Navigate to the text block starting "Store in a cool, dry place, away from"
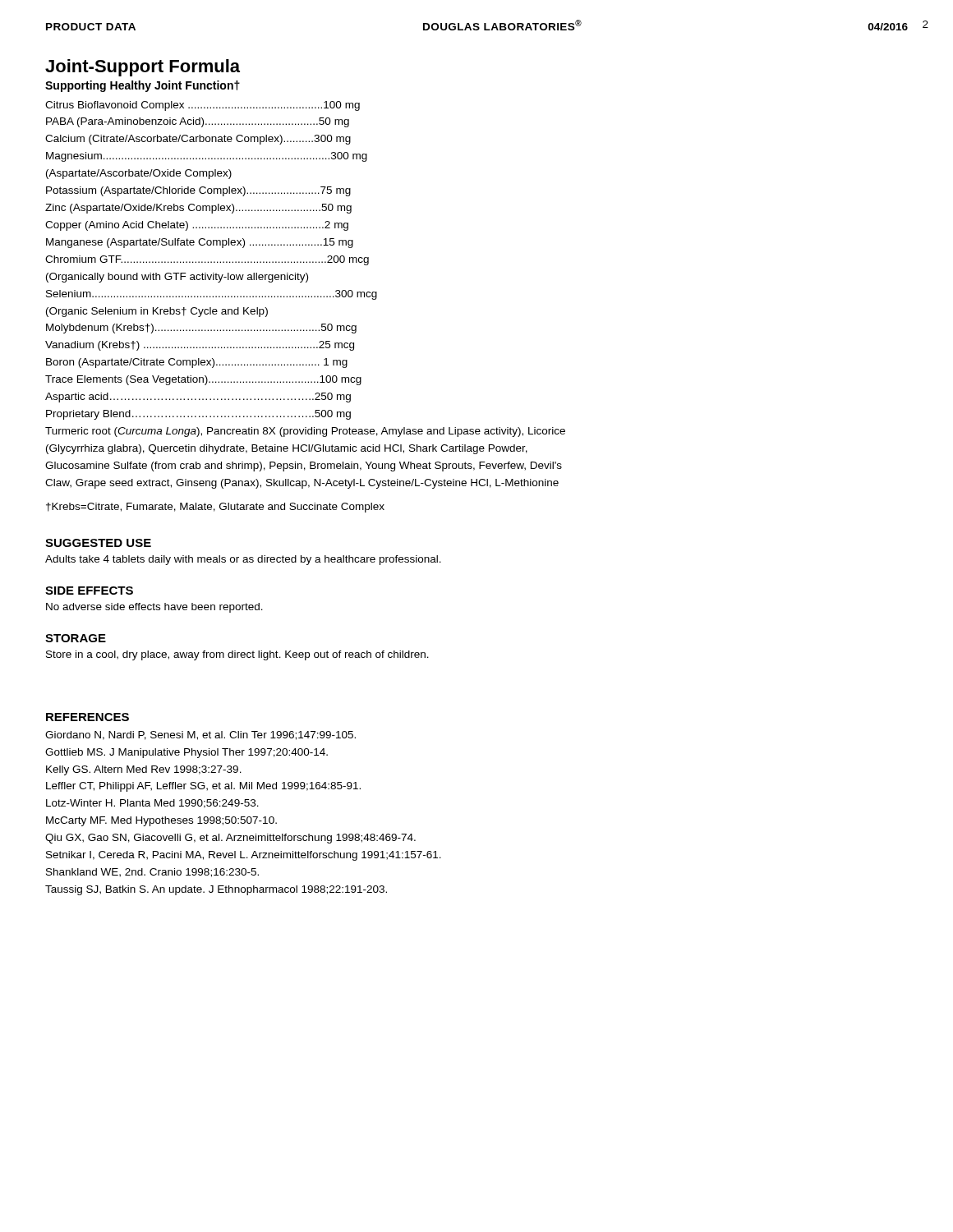This screenshot has width=953, height=1232. pyautogui.click(x=237, y=654)
